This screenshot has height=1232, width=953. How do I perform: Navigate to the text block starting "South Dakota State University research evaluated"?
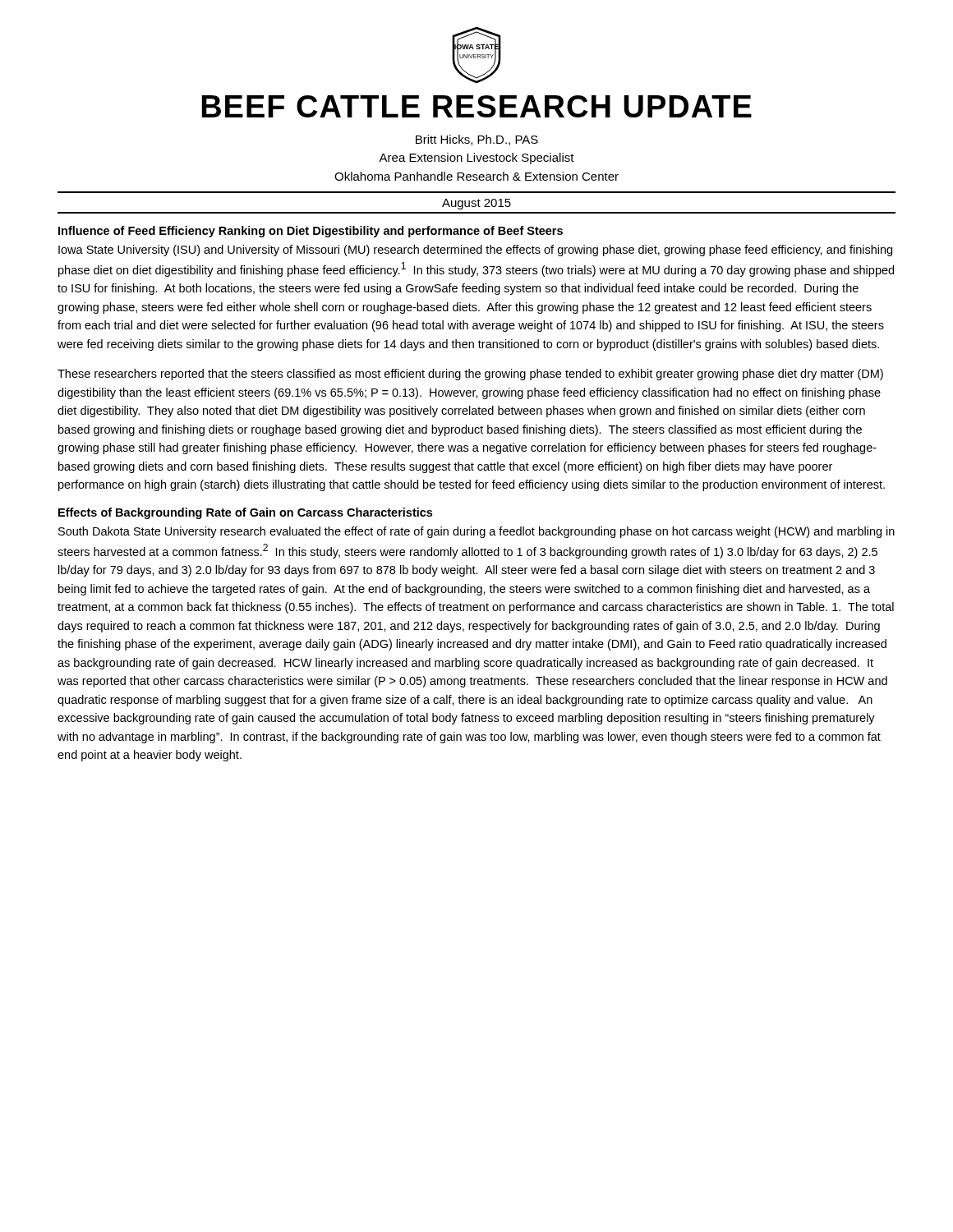point(476,643)
